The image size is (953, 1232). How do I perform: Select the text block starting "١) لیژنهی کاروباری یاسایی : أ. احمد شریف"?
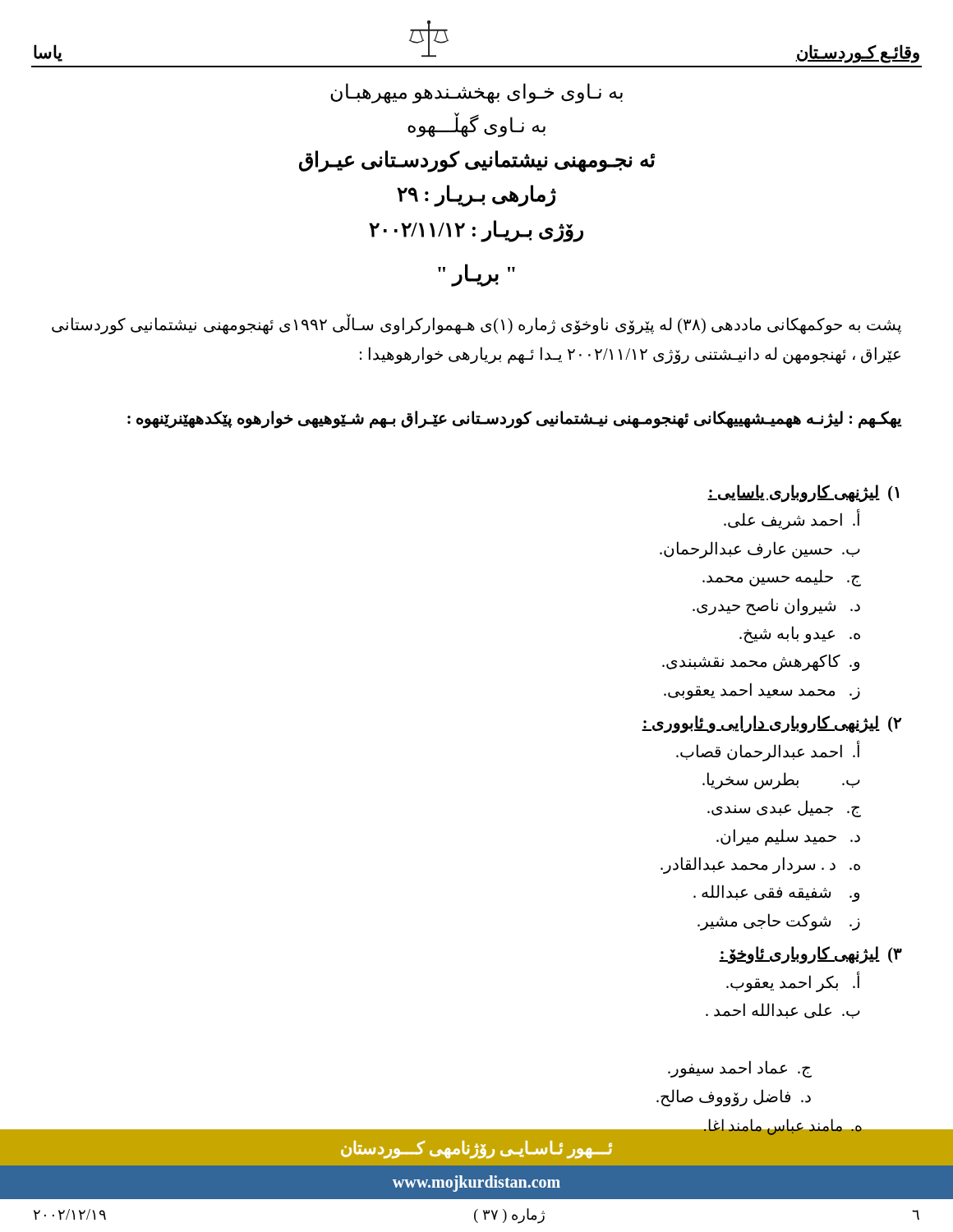coord(803,494)
